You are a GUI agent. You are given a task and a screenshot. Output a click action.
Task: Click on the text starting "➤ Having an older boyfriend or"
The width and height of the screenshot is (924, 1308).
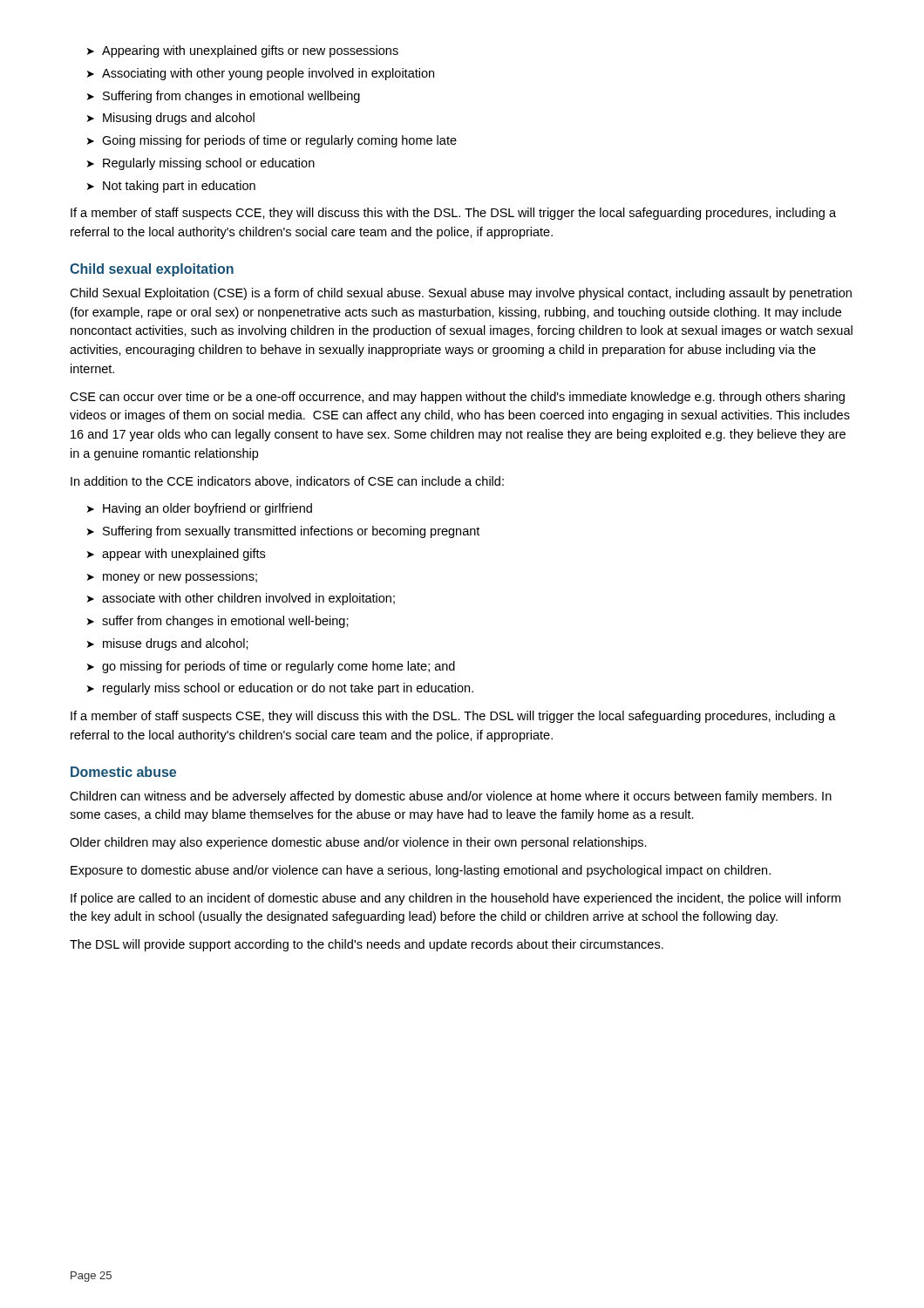click(200, 509)
